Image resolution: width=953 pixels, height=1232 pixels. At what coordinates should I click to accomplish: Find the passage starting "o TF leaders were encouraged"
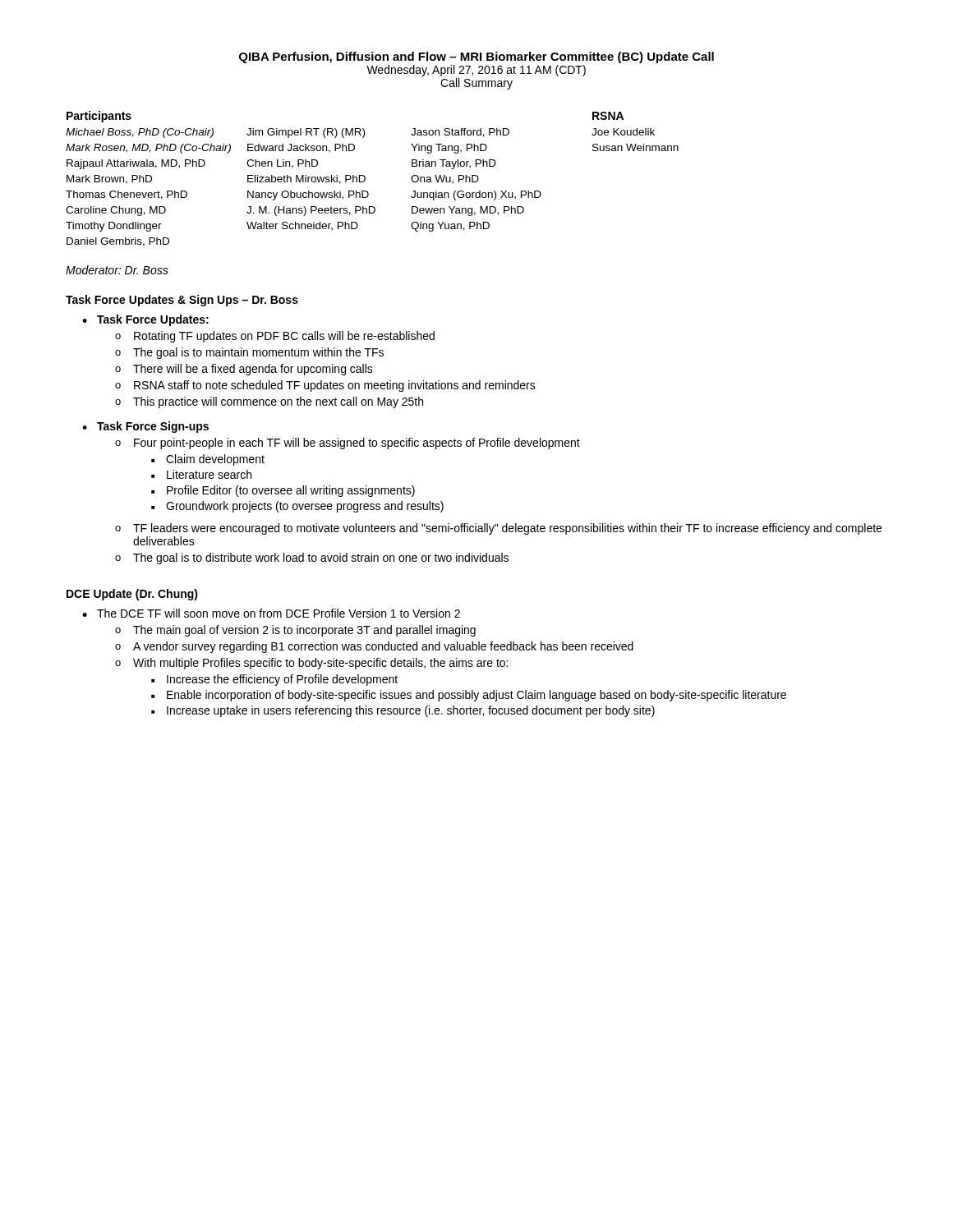pos(501,535)
